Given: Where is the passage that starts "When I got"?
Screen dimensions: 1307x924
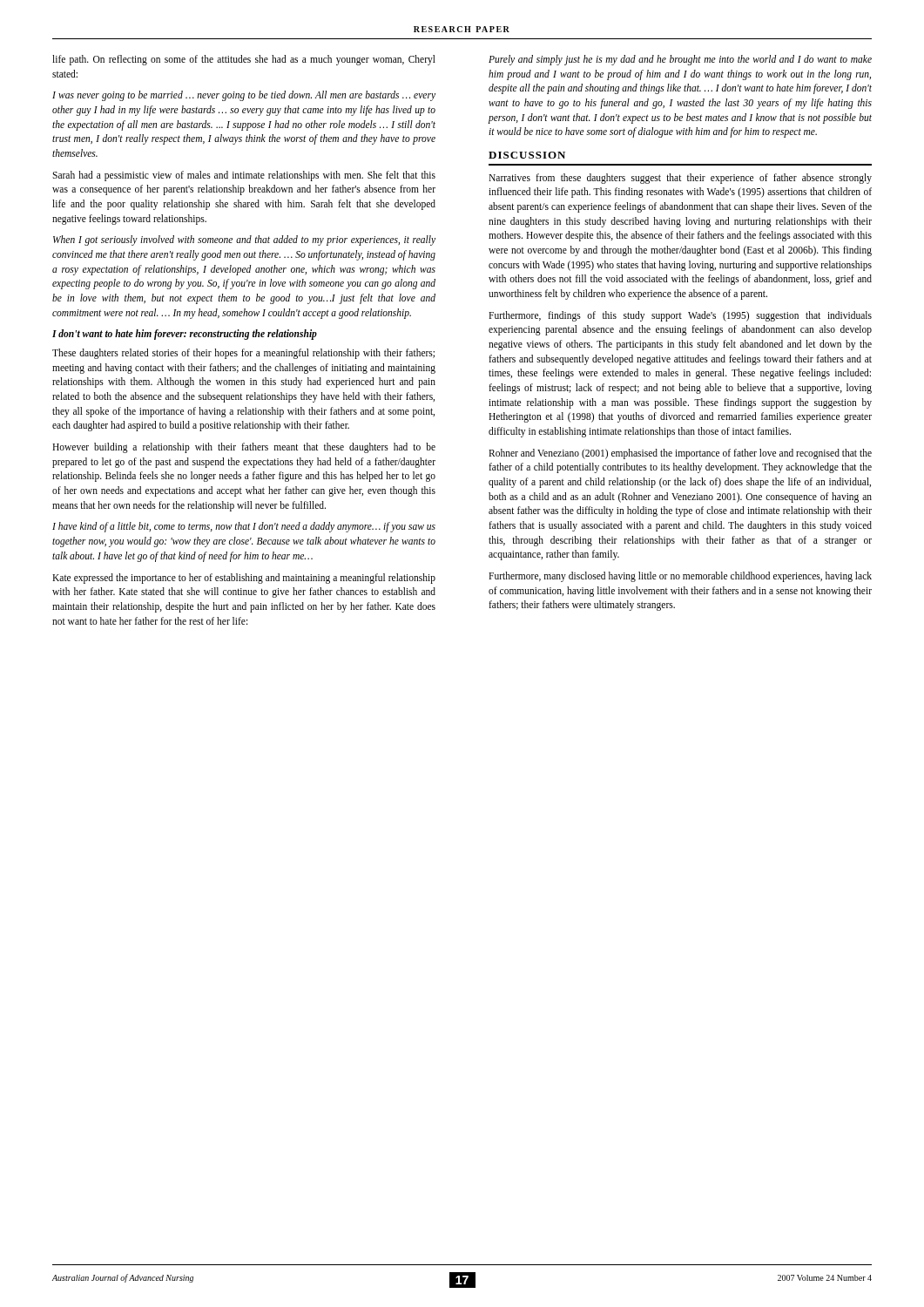Looking at the screenshot, I should tap(244, 277).
